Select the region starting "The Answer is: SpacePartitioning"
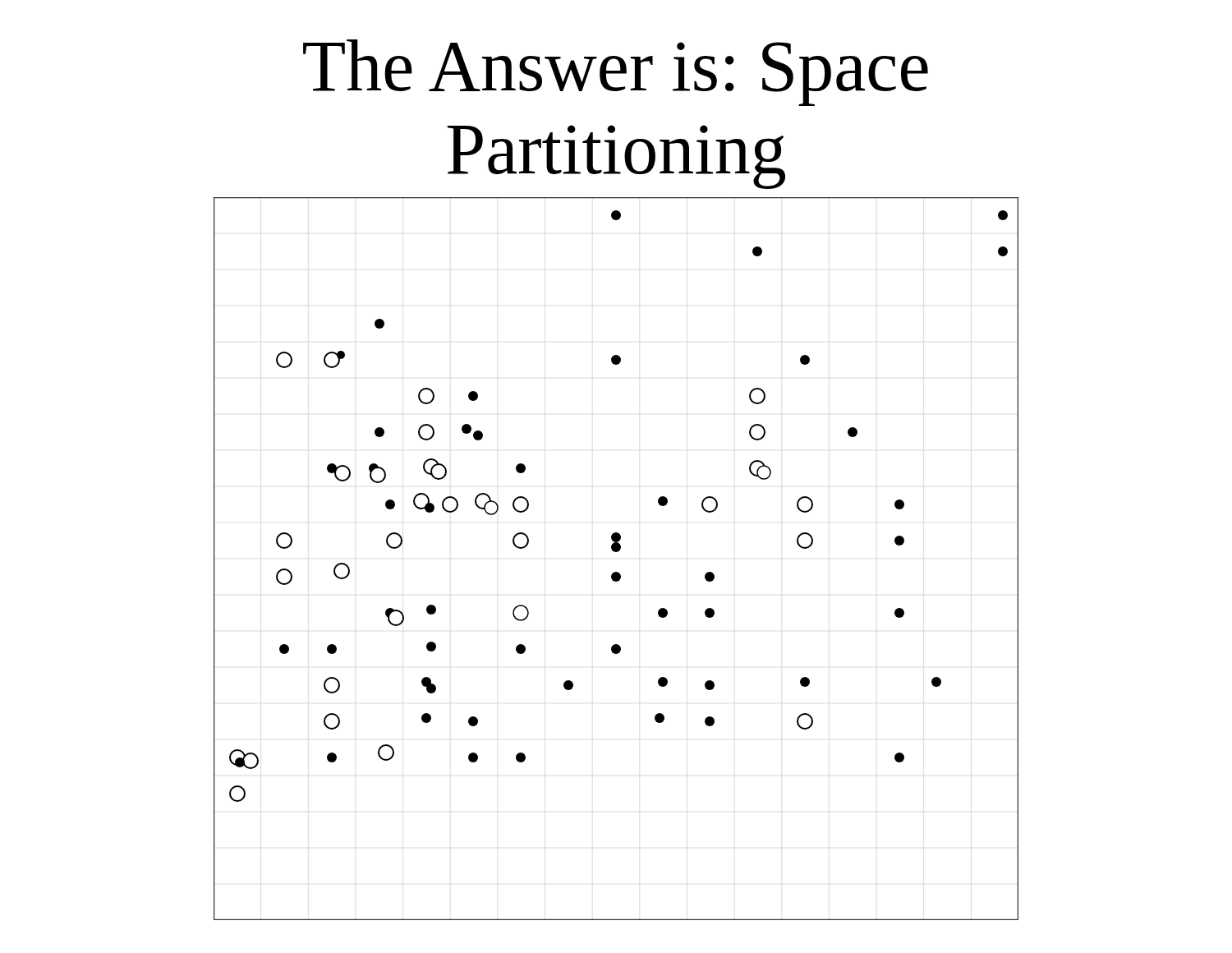 pos(616,108)
